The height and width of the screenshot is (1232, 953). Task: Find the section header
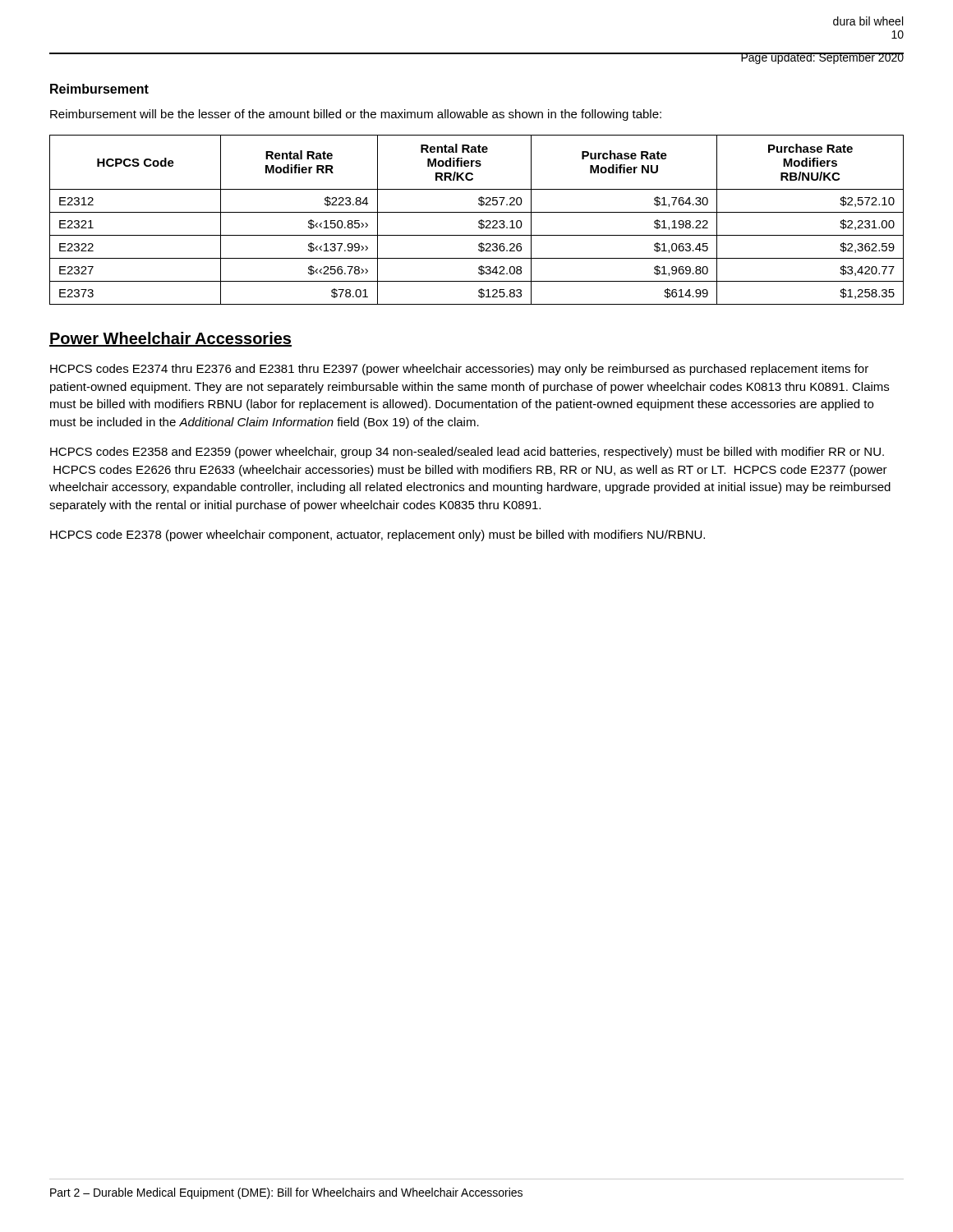point(99,89)
